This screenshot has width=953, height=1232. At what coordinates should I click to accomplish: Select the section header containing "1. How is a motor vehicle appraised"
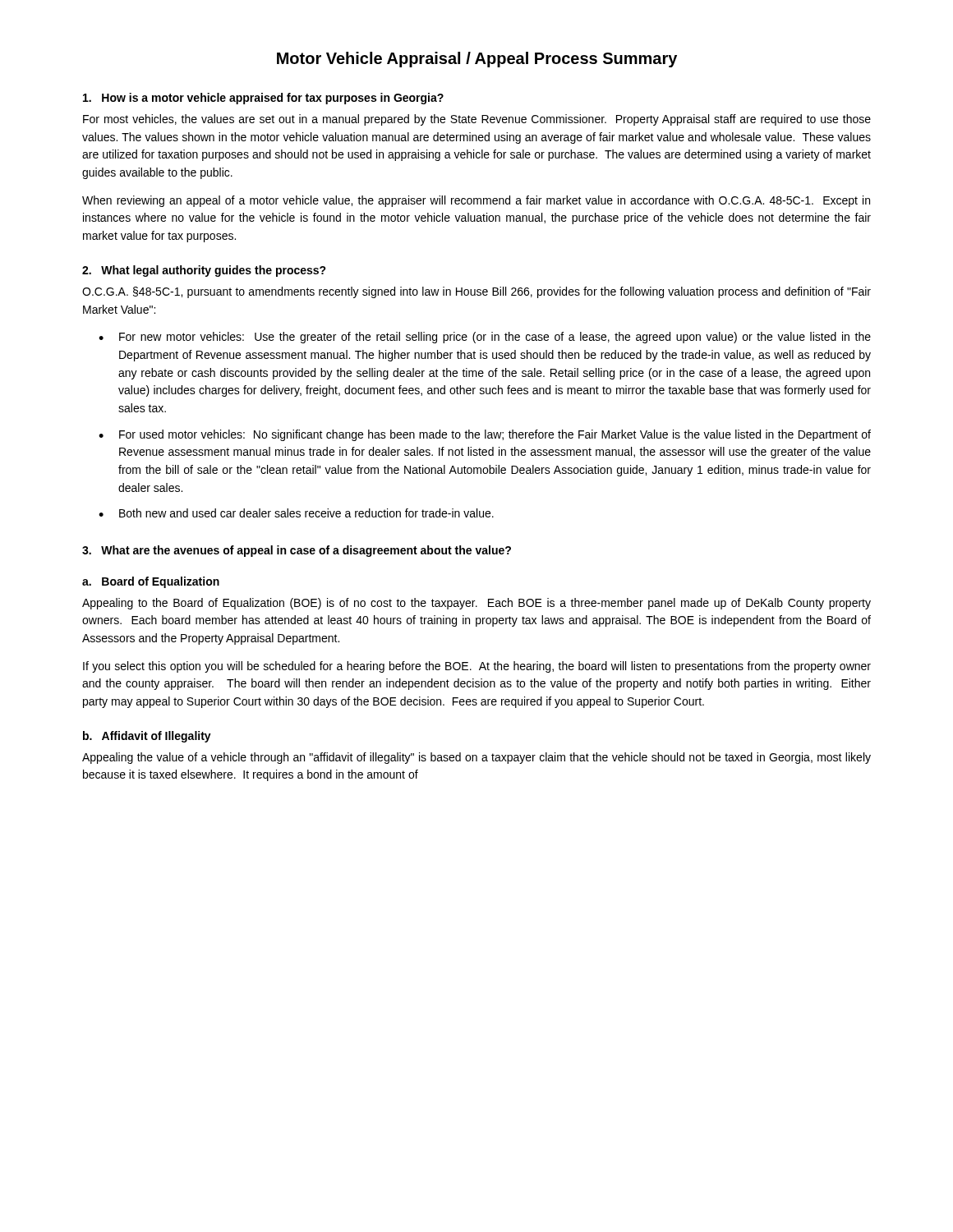click(x=263, y=98)
